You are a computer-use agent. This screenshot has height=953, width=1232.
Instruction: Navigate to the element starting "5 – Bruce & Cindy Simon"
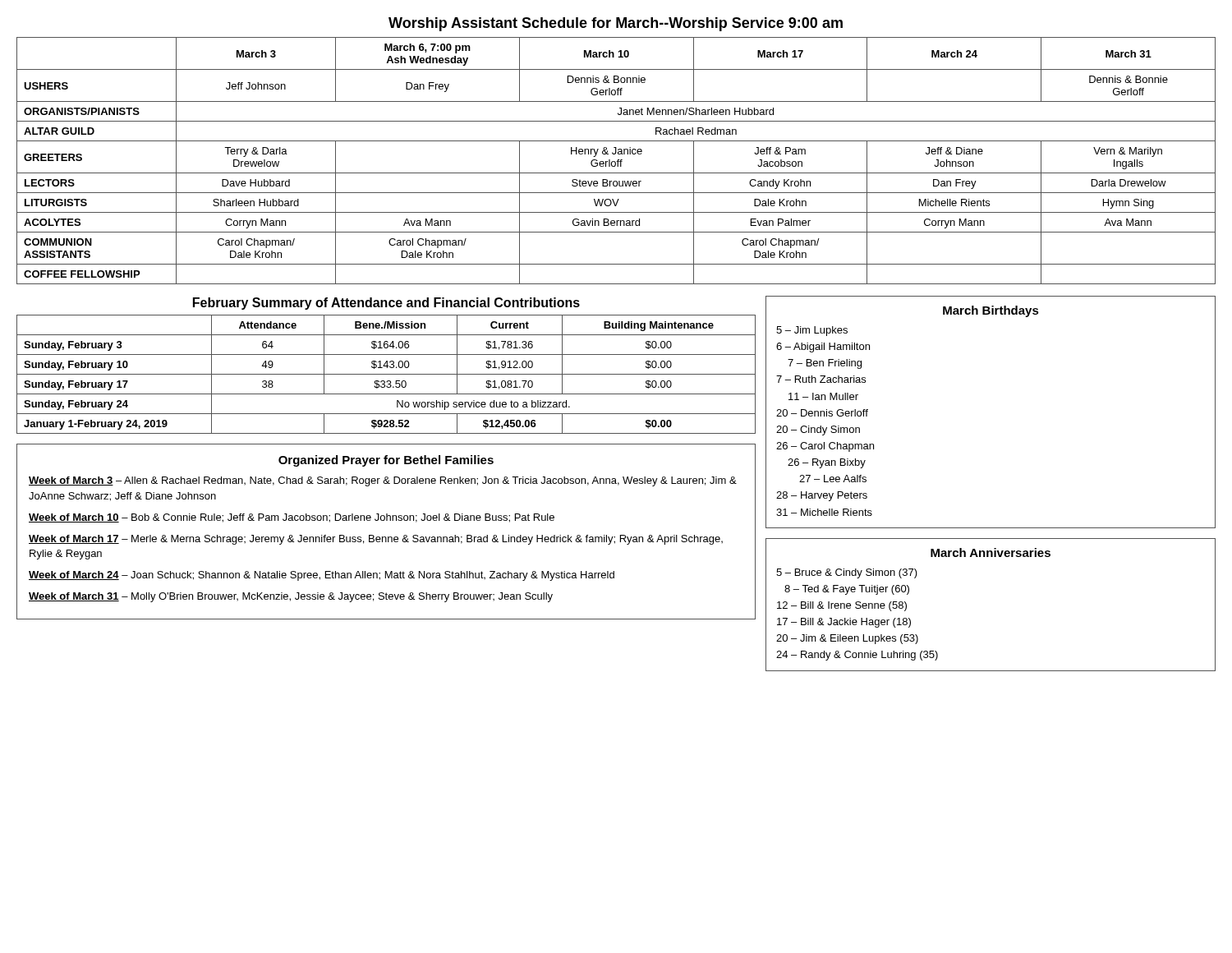[847, 572]
